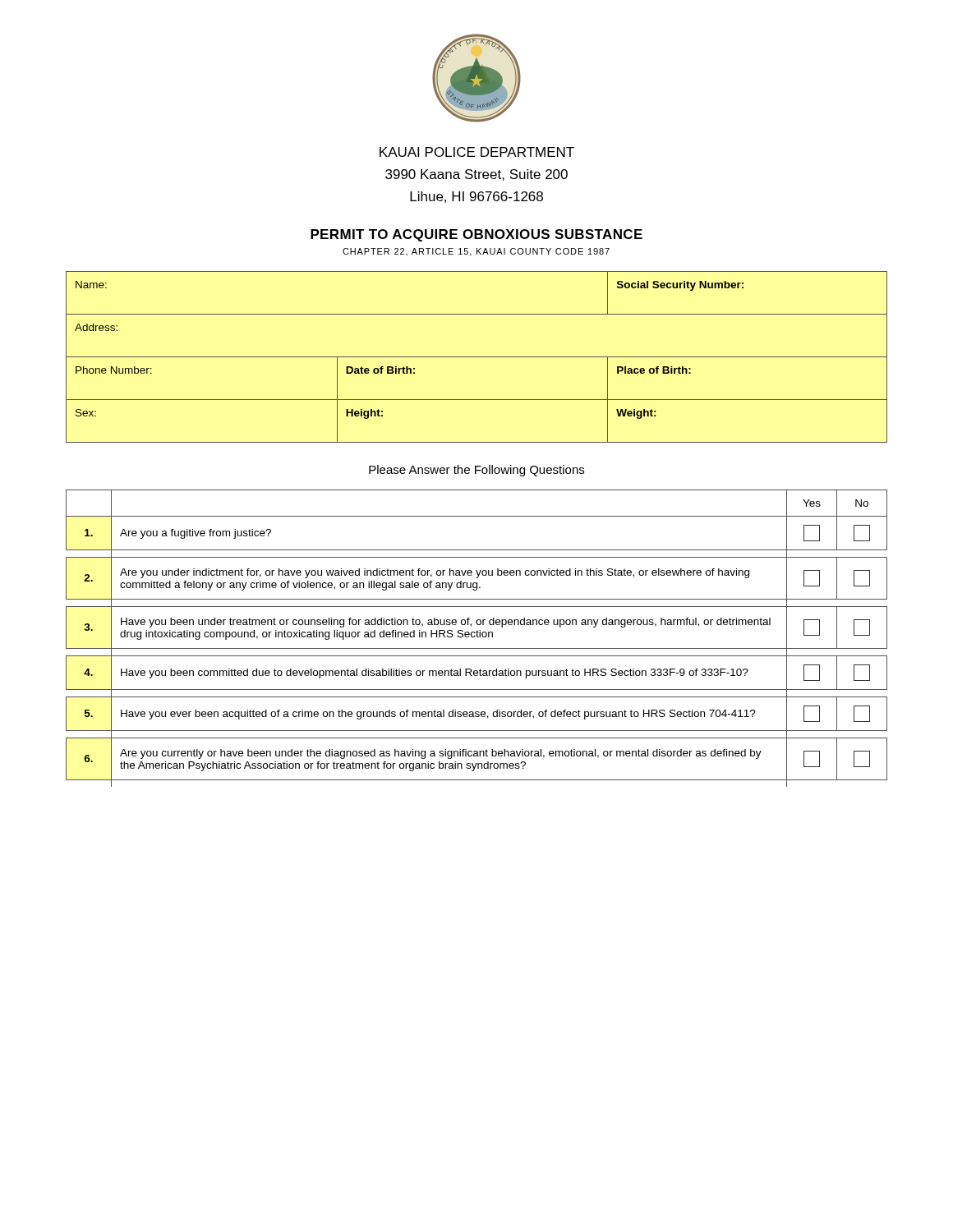Select the element starting "CHAPTER 22, ARTICLE 15, KAUAI"
Viewport: 953px width, 1232px height.
click(476, 251)
